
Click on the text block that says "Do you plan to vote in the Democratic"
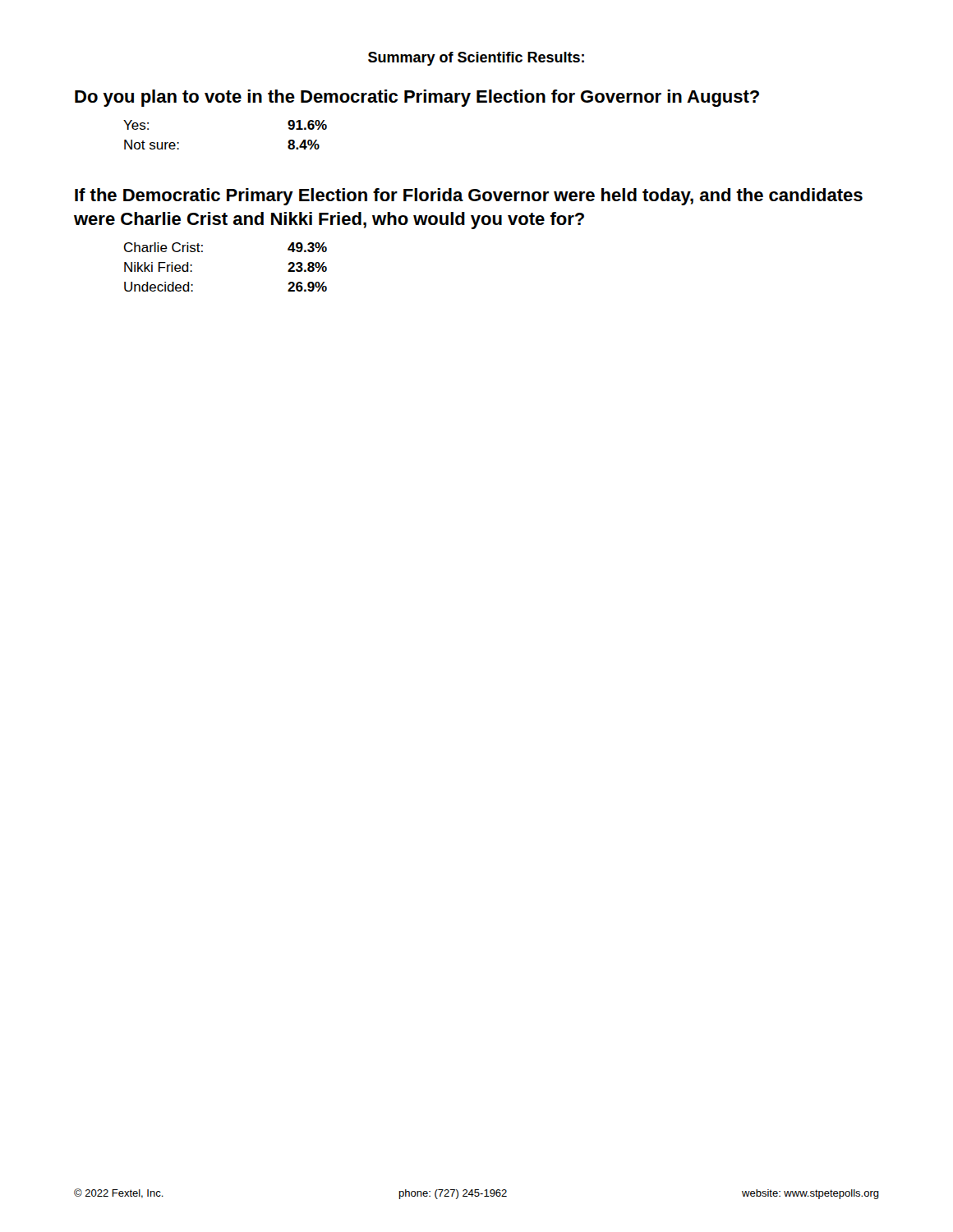(417, 97)
